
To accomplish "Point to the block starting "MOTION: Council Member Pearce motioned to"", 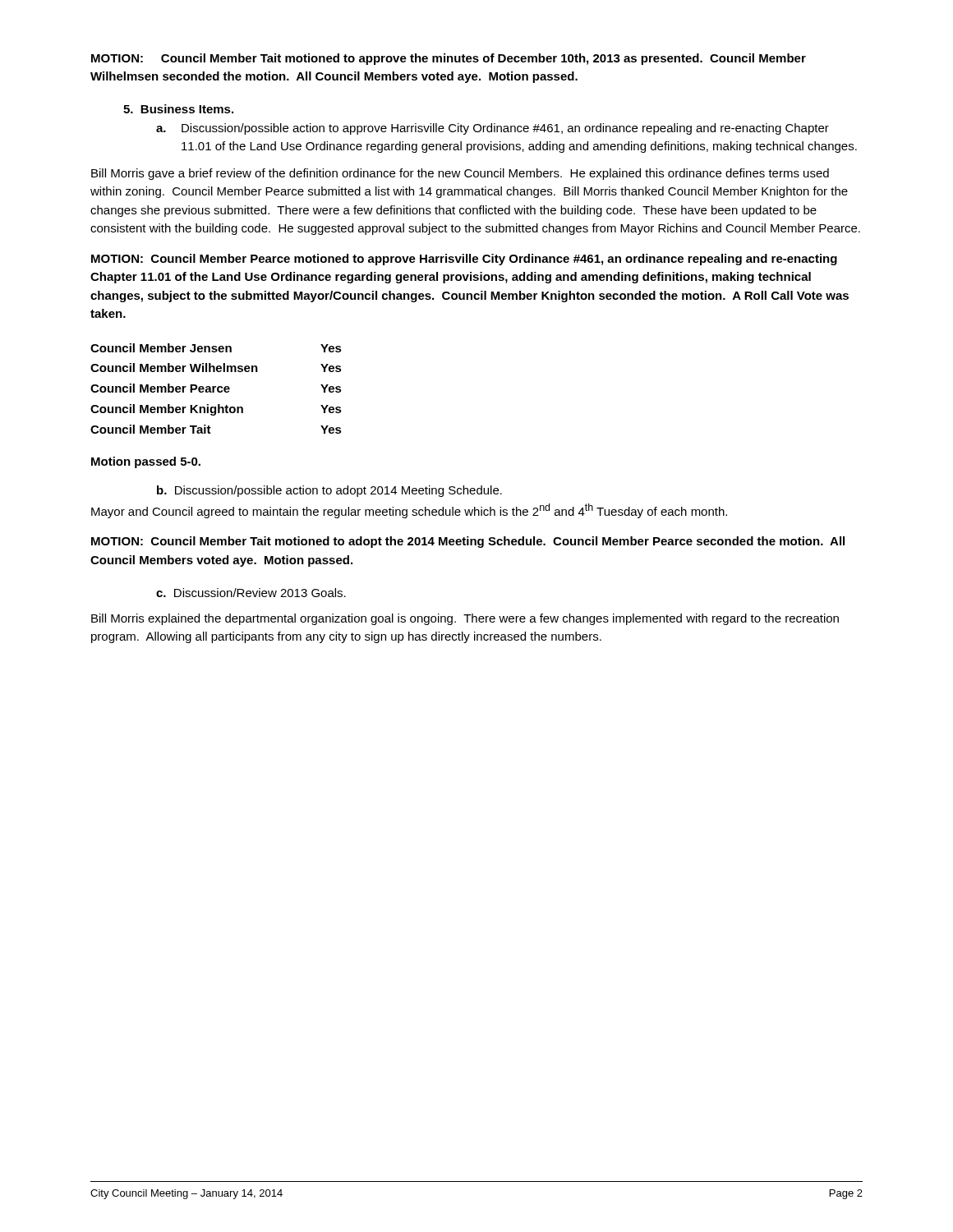I will click(x=470, y=286).
